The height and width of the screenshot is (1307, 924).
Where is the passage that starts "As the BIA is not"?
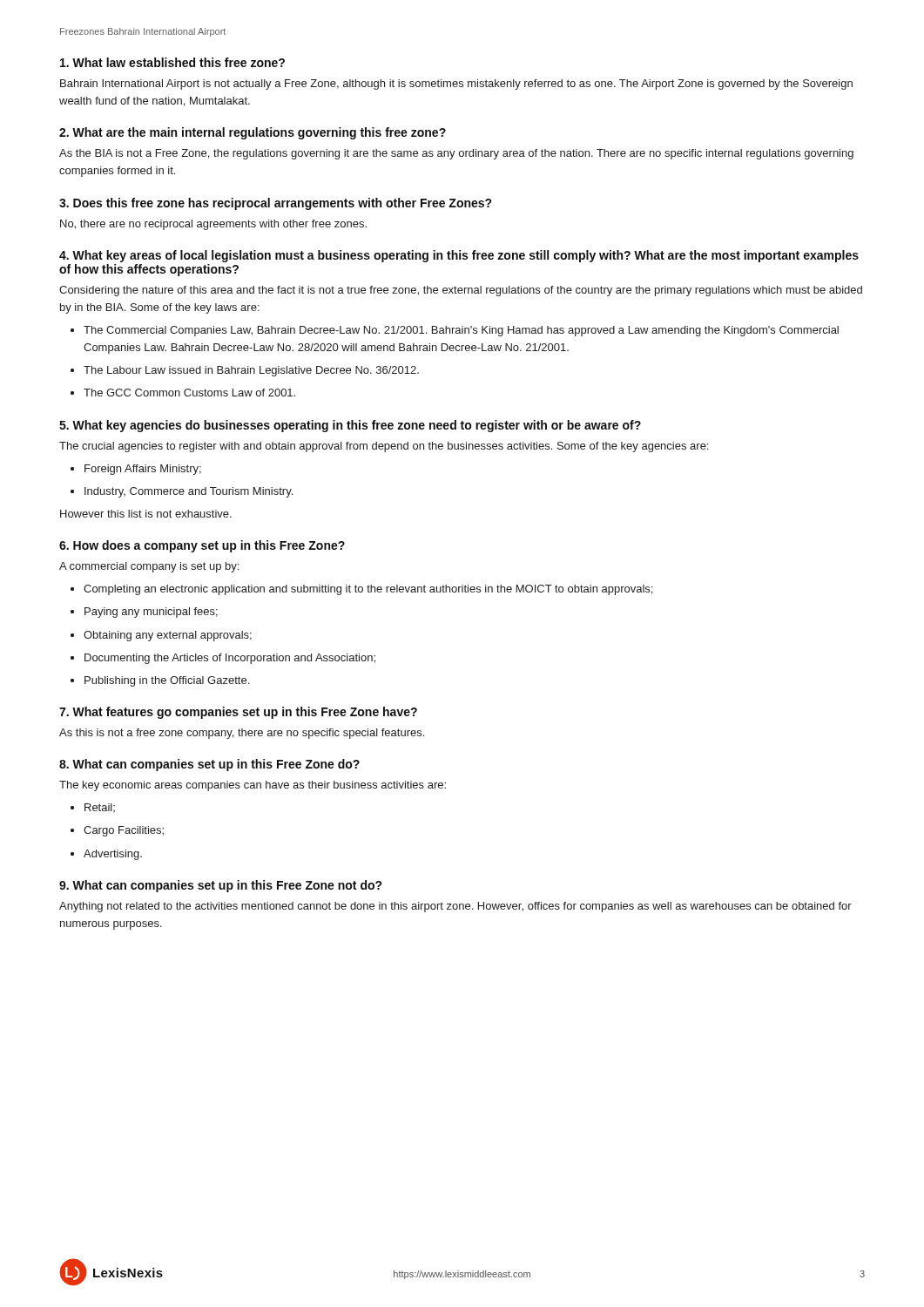(457, 162)
